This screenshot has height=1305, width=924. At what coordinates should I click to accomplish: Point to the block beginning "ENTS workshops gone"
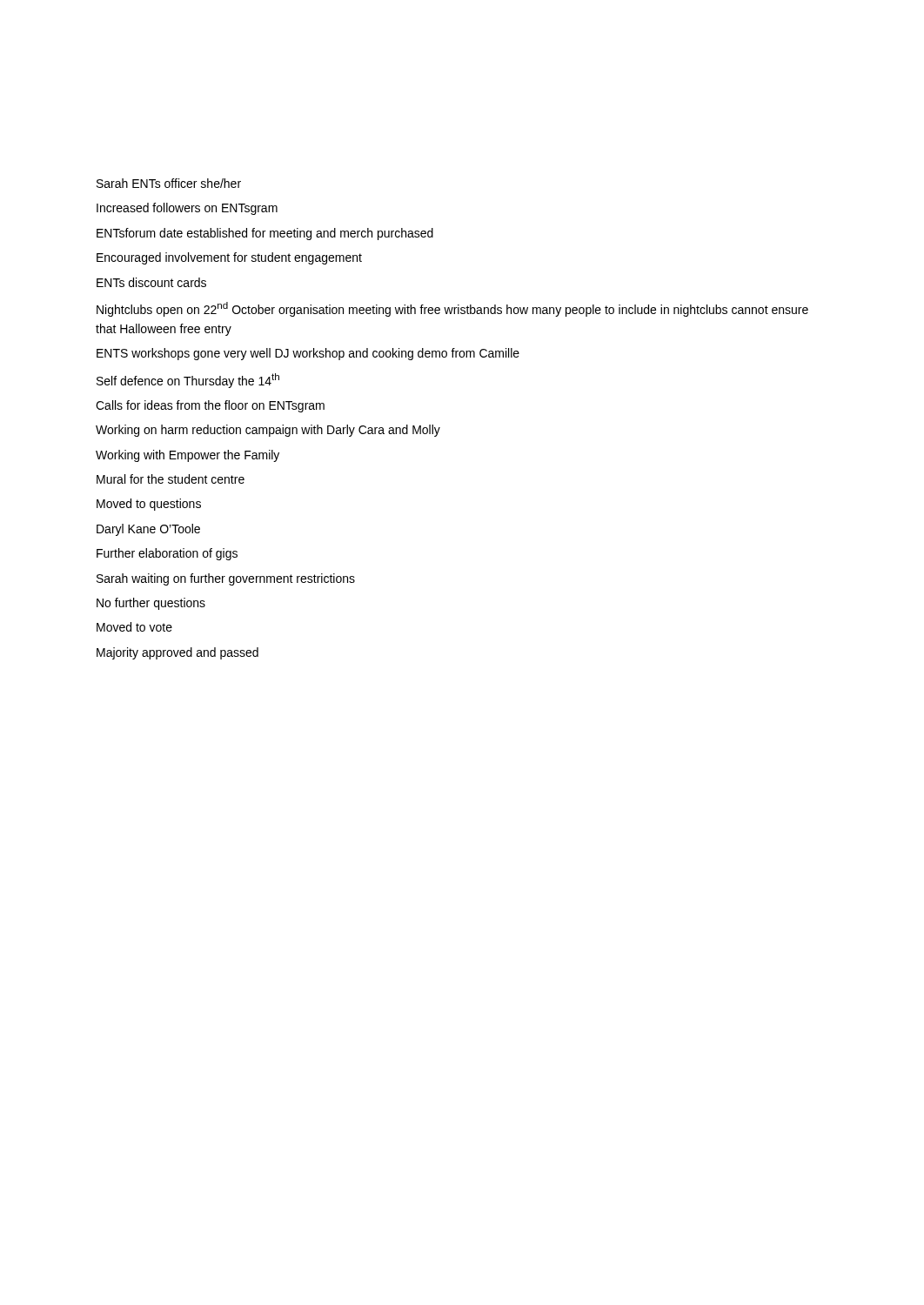point(308,354)
